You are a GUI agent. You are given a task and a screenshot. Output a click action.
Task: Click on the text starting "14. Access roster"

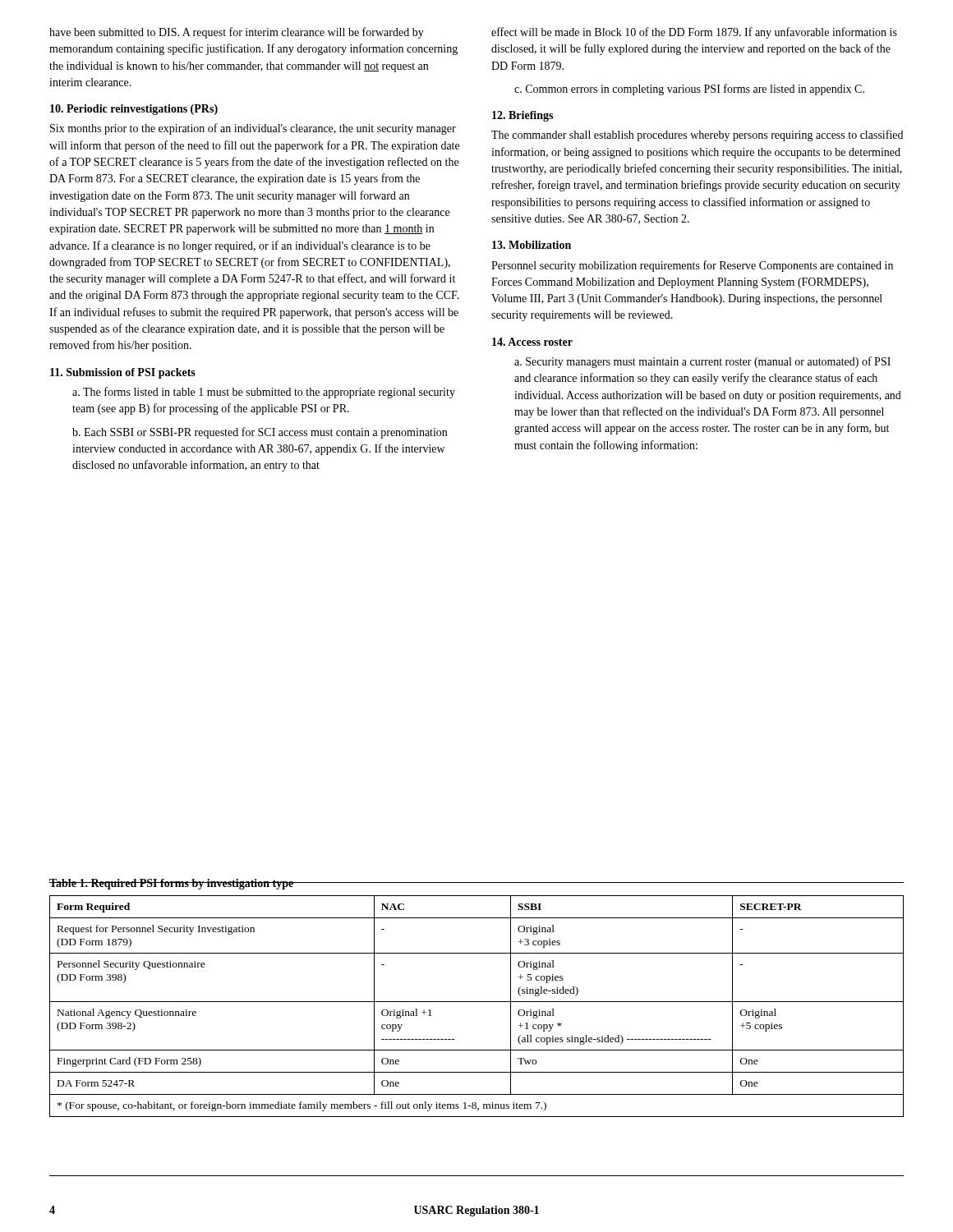click(532, 342)
